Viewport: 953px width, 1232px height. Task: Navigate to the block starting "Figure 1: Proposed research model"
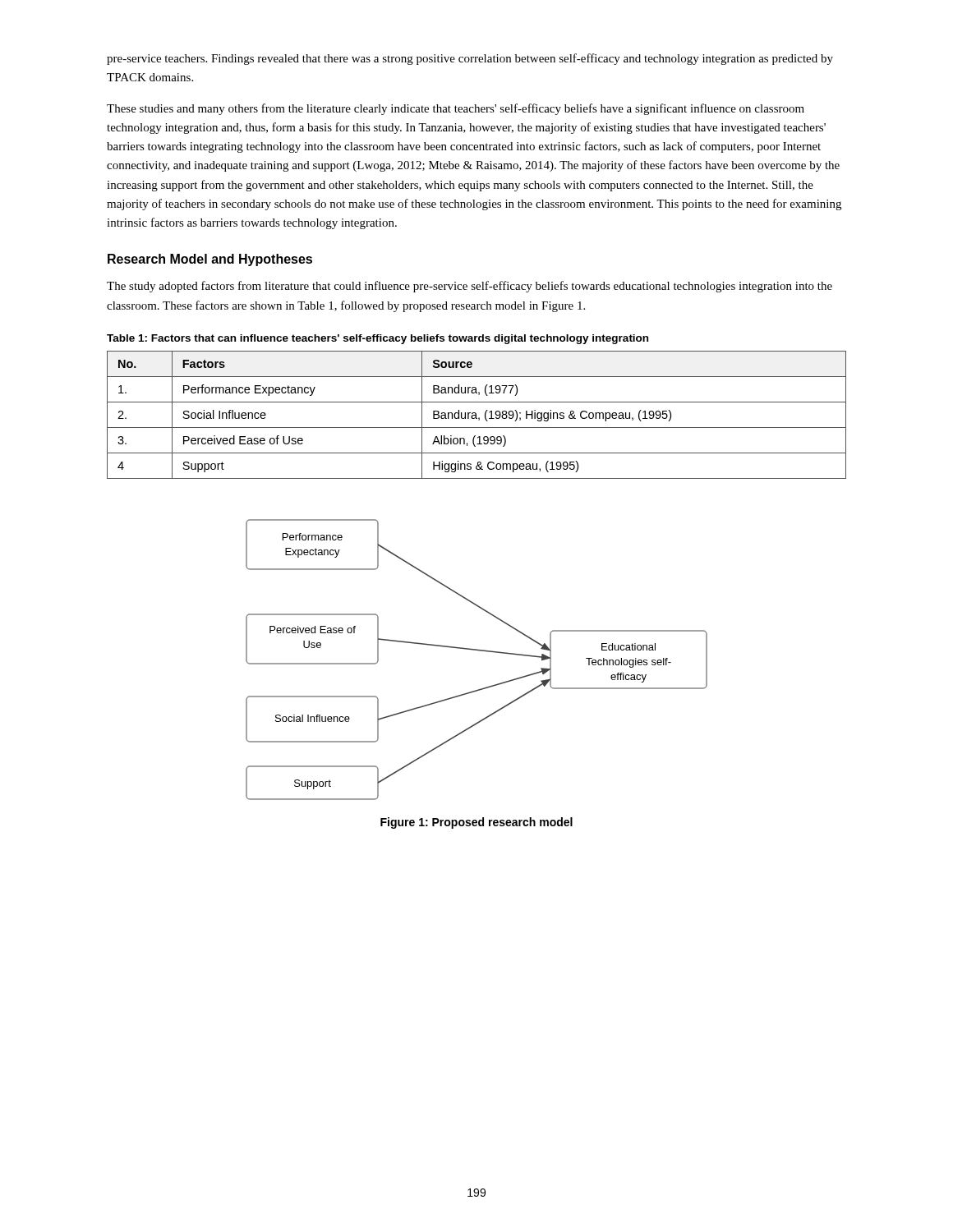[476, 822]
